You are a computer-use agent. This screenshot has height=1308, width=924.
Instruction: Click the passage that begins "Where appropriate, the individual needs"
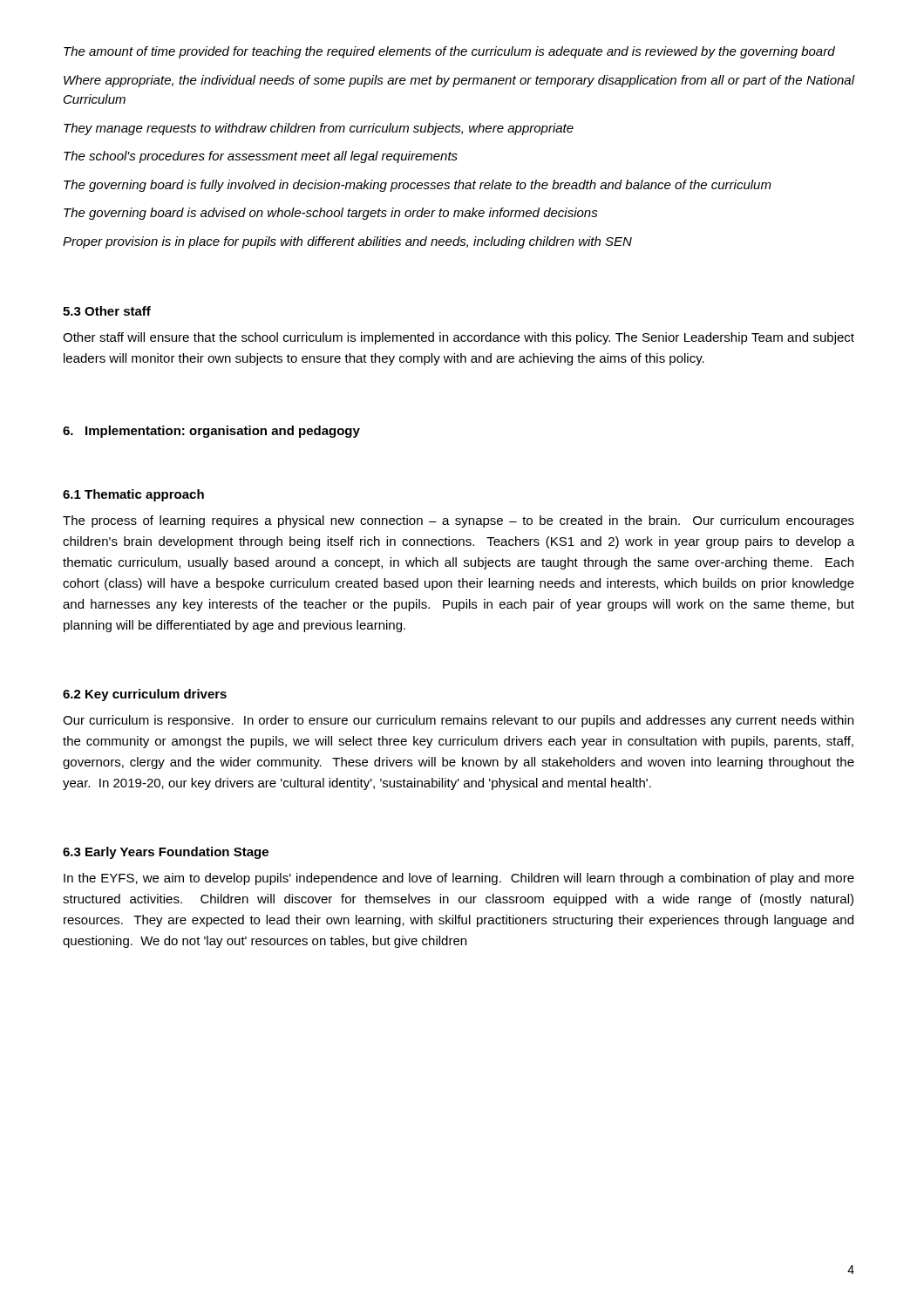coord(458,89)
